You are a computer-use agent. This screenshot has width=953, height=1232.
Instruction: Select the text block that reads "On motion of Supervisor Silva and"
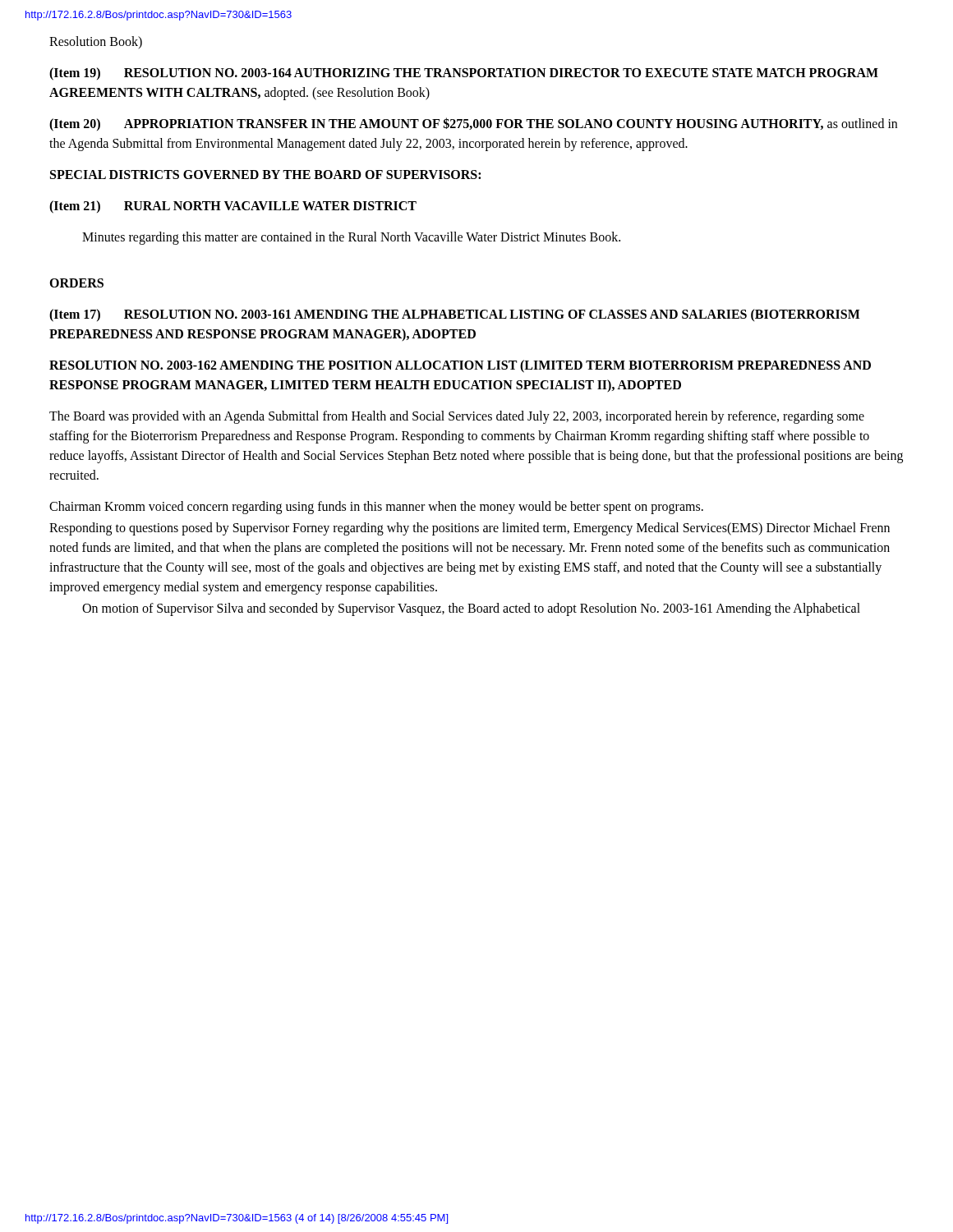pyautogui.click(x=471, y=608)
